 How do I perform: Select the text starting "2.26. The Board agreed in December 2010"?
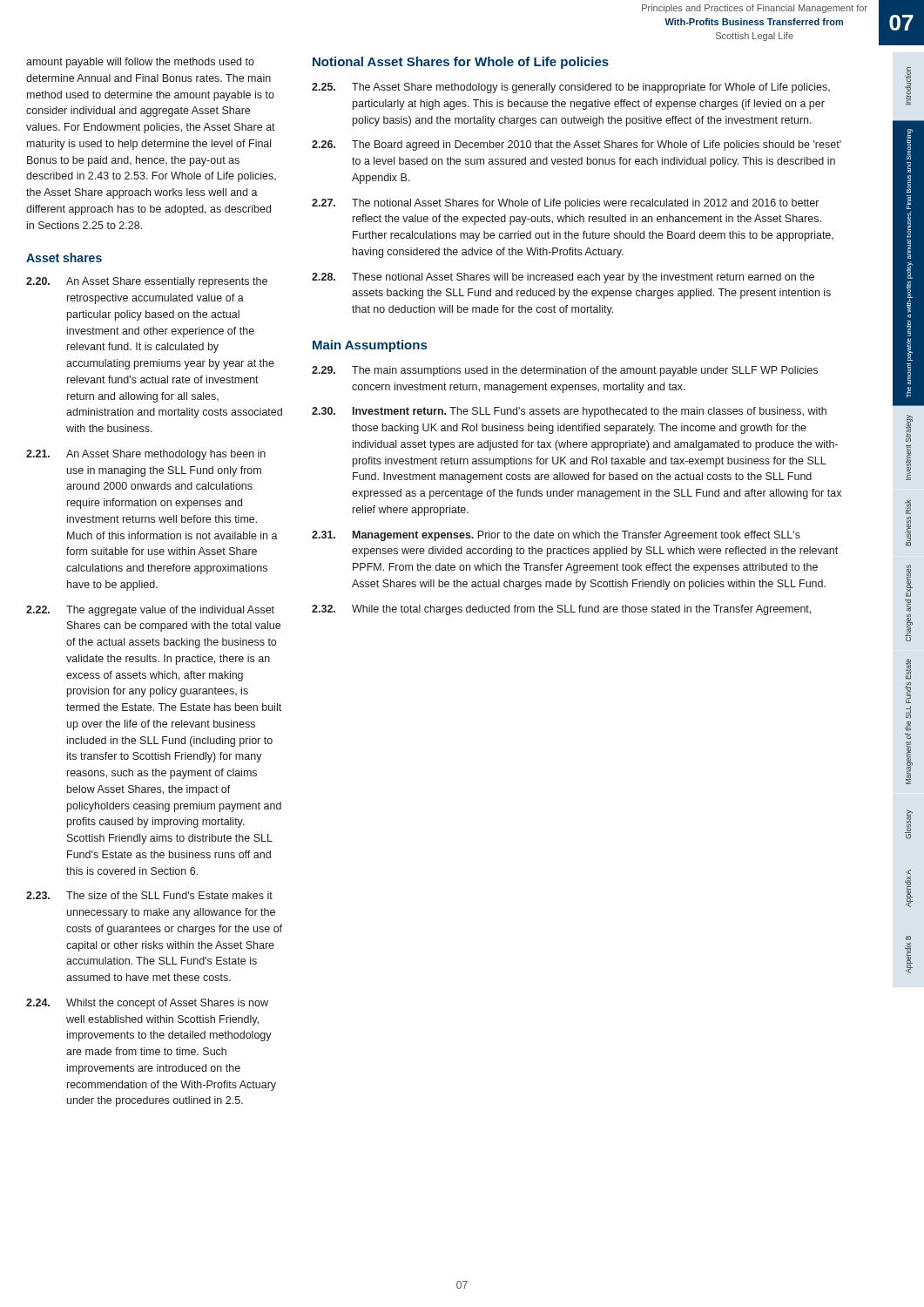coord(579,161)
